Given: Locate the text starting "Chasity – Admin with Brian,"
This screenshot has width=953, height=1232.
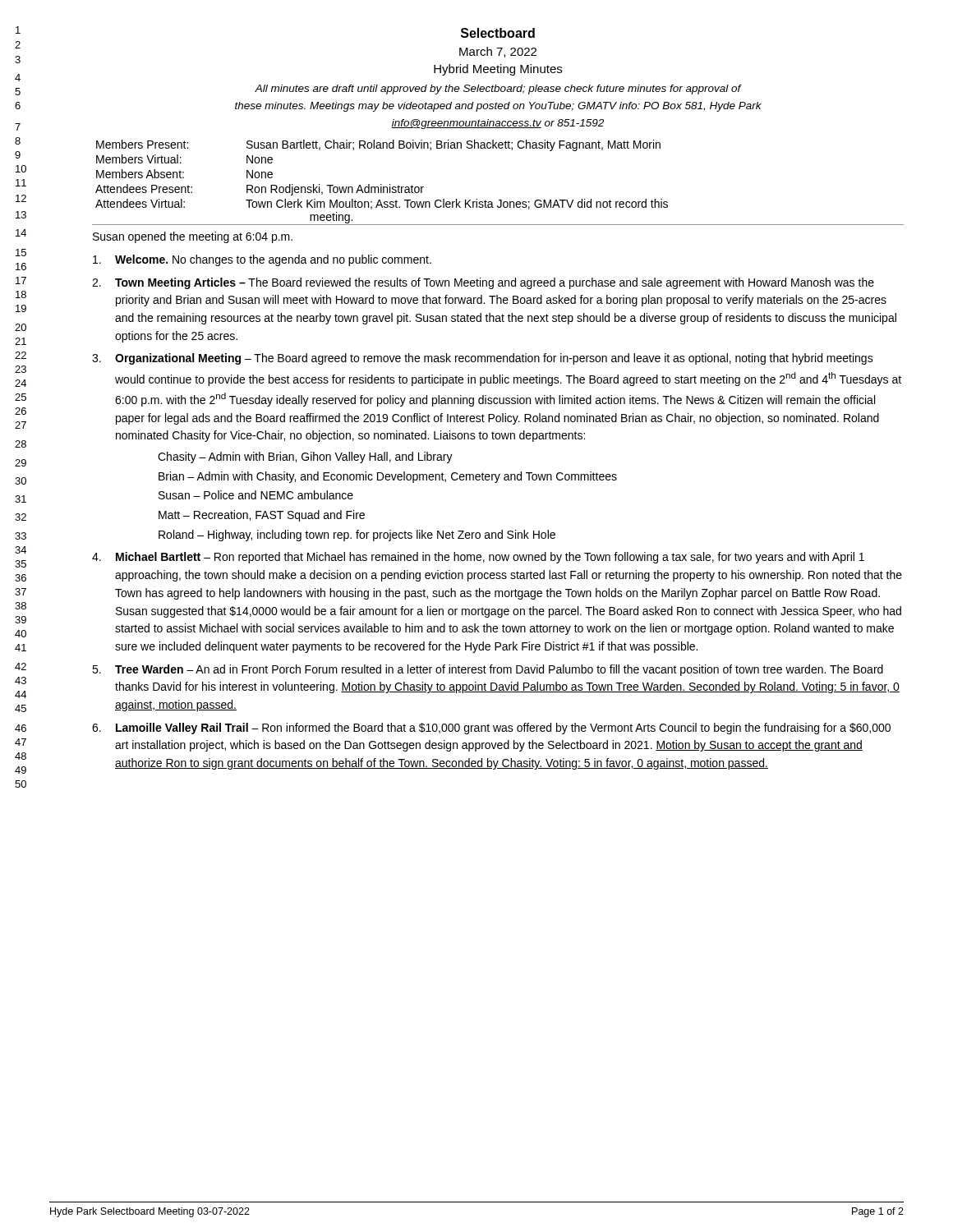Looking at the screenshot, I should [x=305, y=457].
